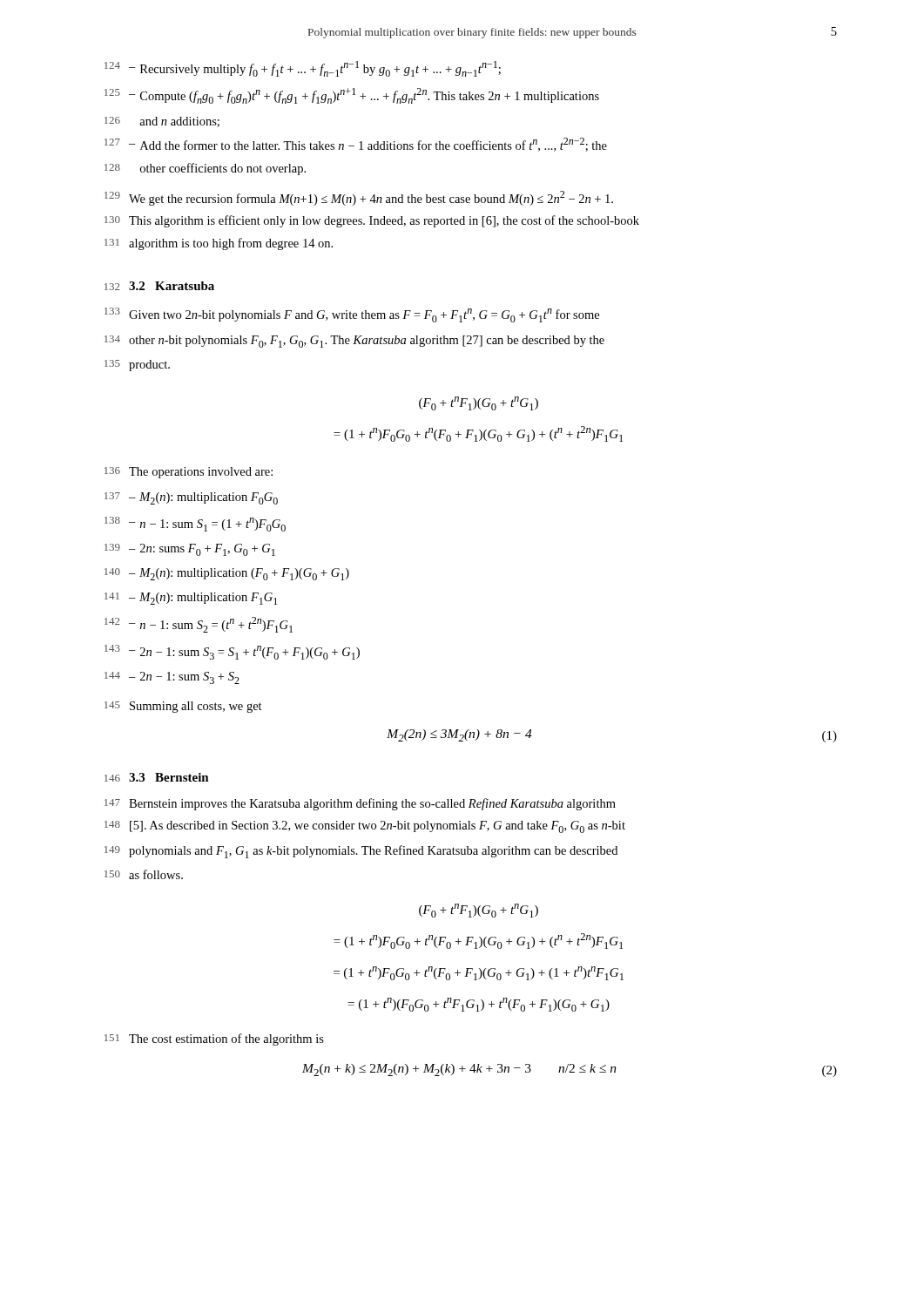This screenshot has width=924, height=1307.
Task: Navigate to the text starting "142 – n − 1: sum"
Action: [190, 625]
